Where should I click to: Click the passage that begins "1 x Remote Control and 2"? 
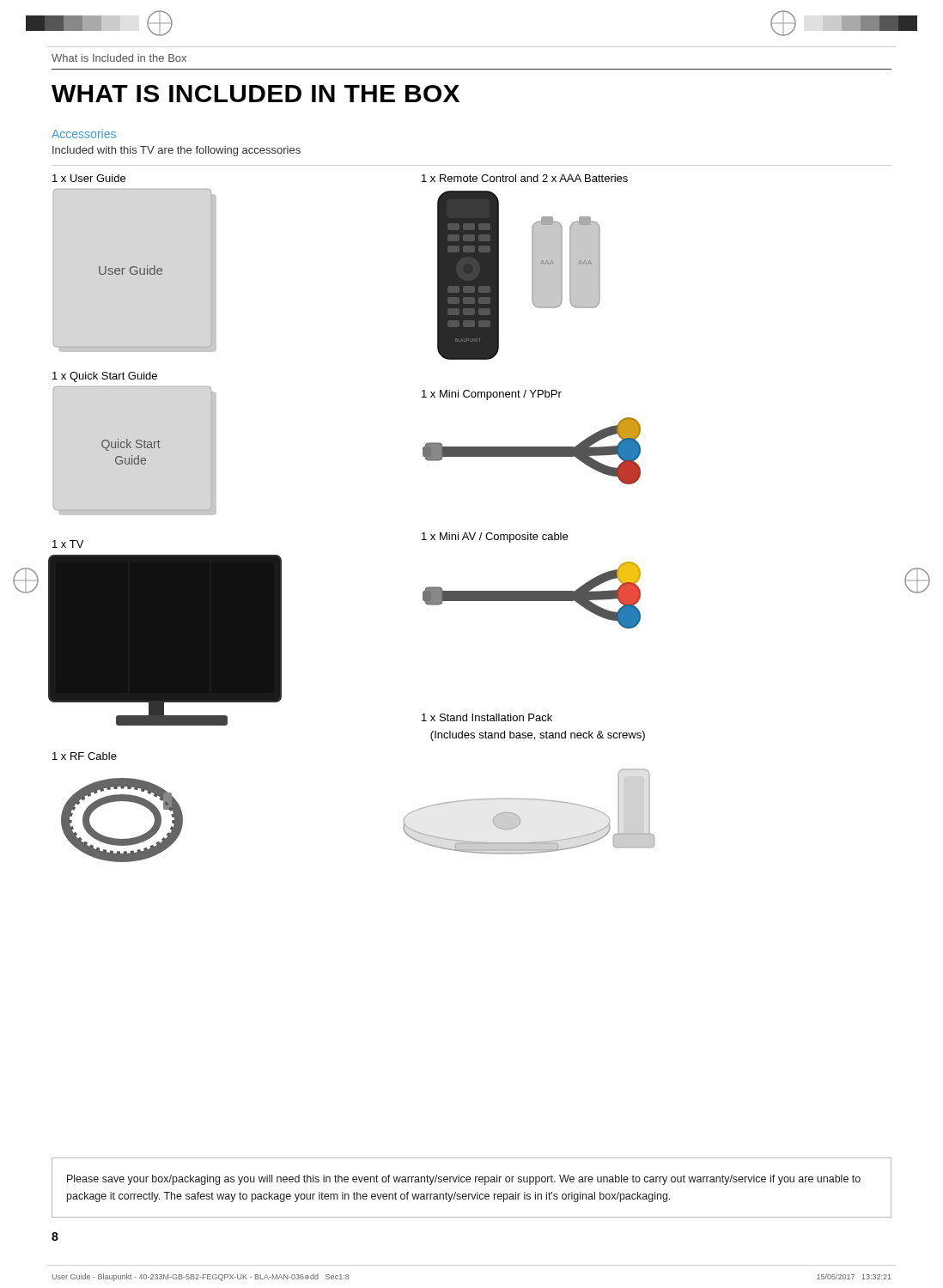point(524,178)
